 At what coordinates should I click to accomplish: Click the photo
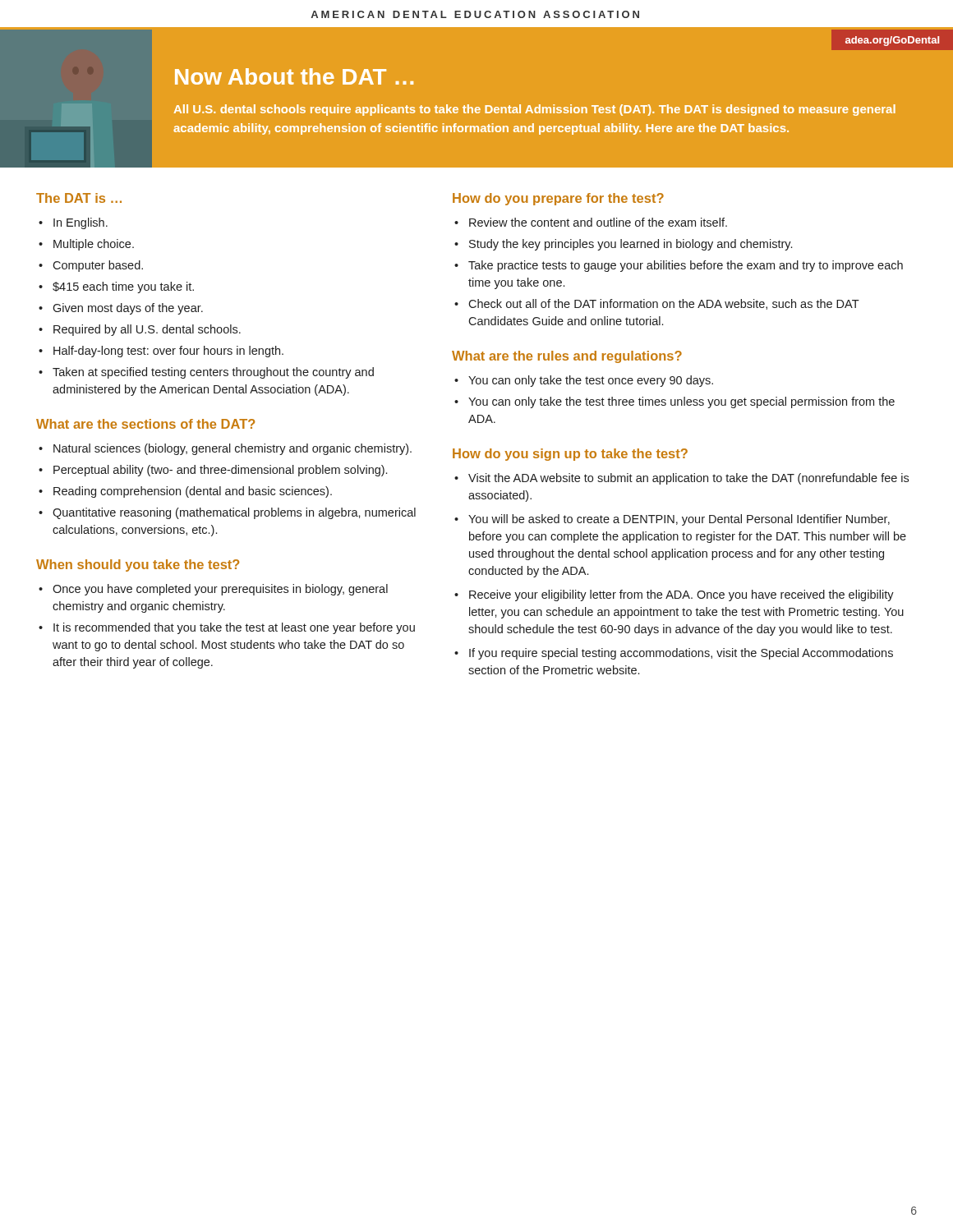[x=76, y=99]
